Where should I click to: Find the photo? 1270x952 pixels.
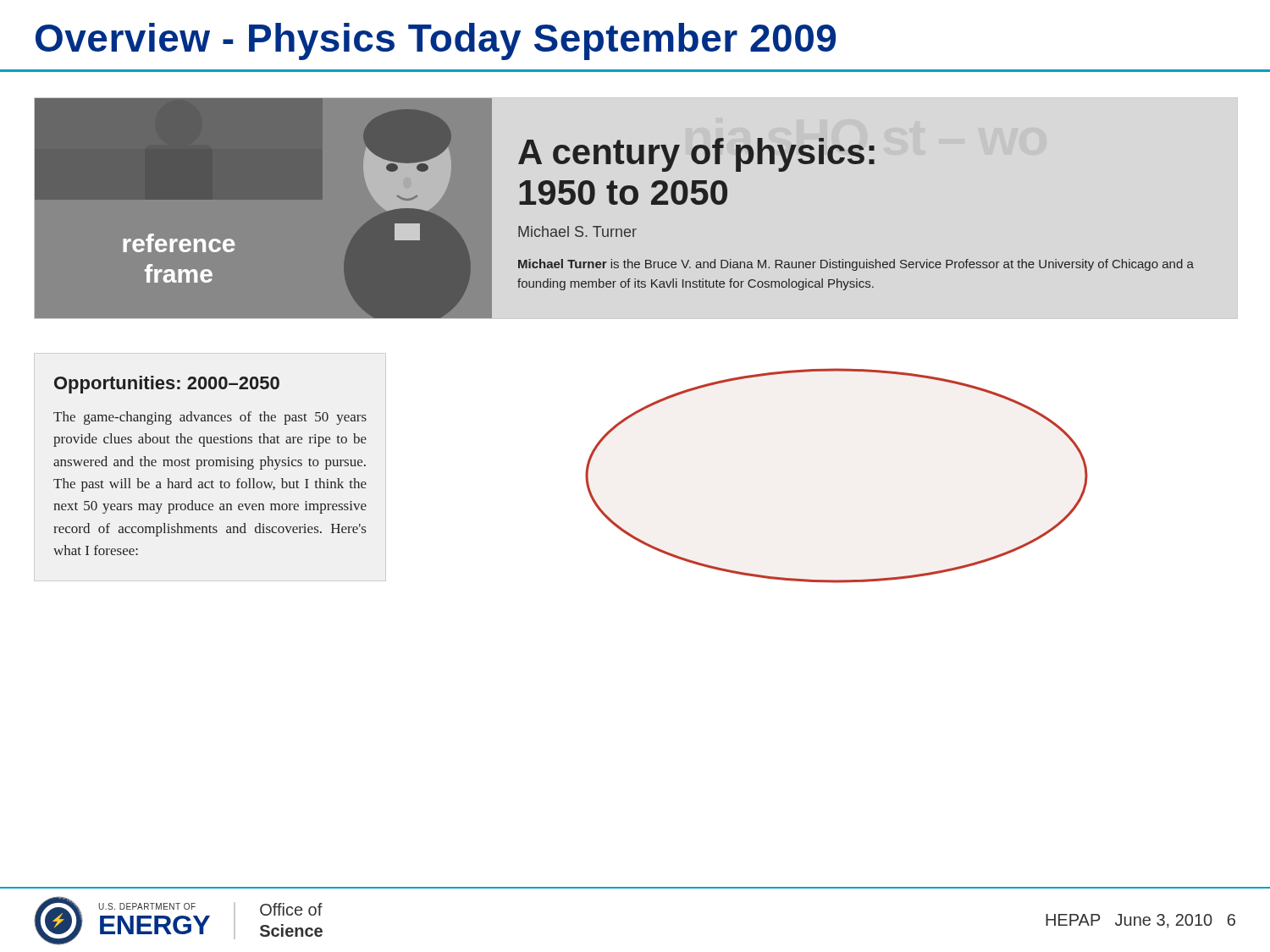pyautogui.click(x=636, y=208)
